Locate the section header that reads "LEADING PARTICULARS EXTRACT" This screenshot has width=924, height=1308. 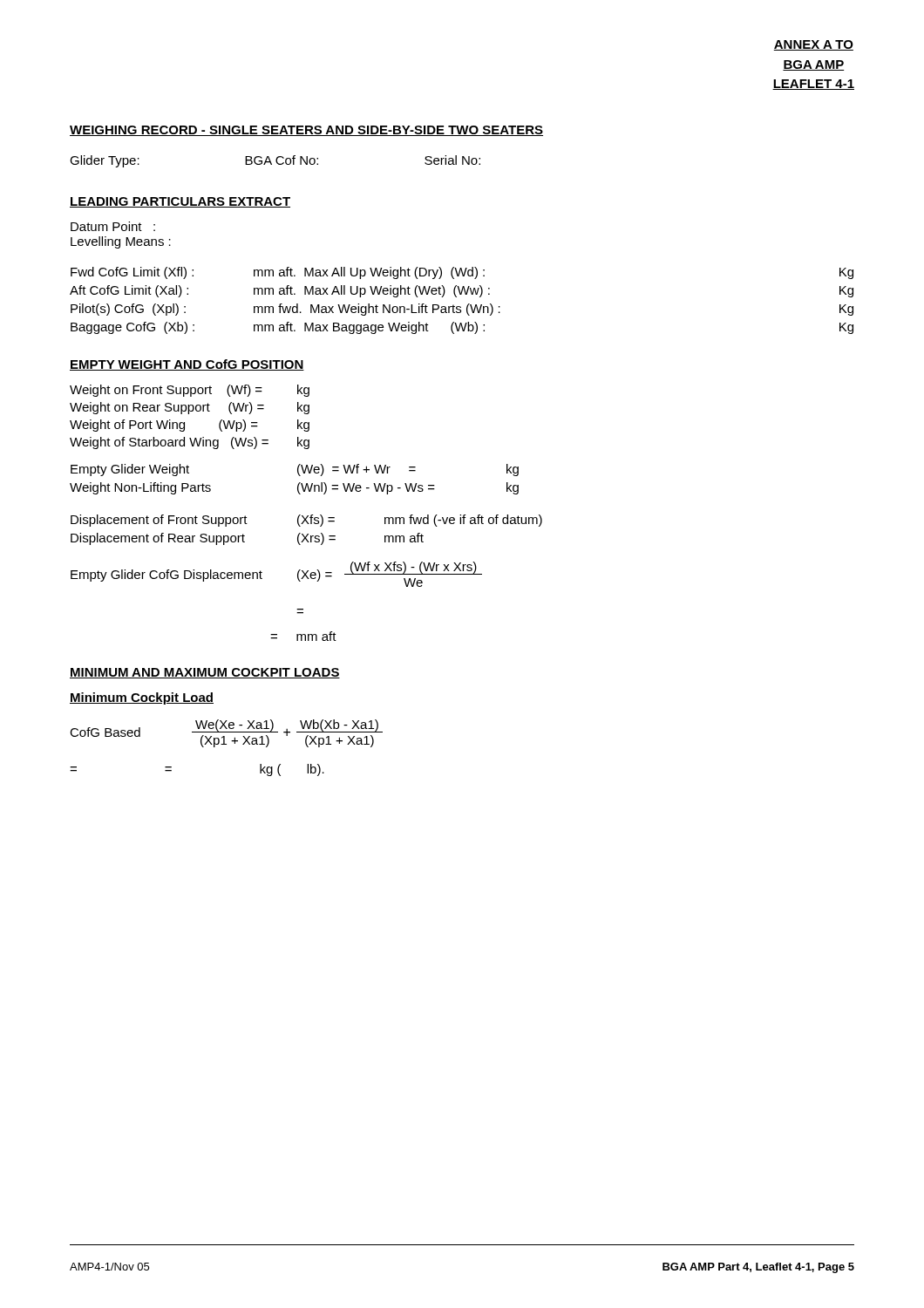coord(180,201)
